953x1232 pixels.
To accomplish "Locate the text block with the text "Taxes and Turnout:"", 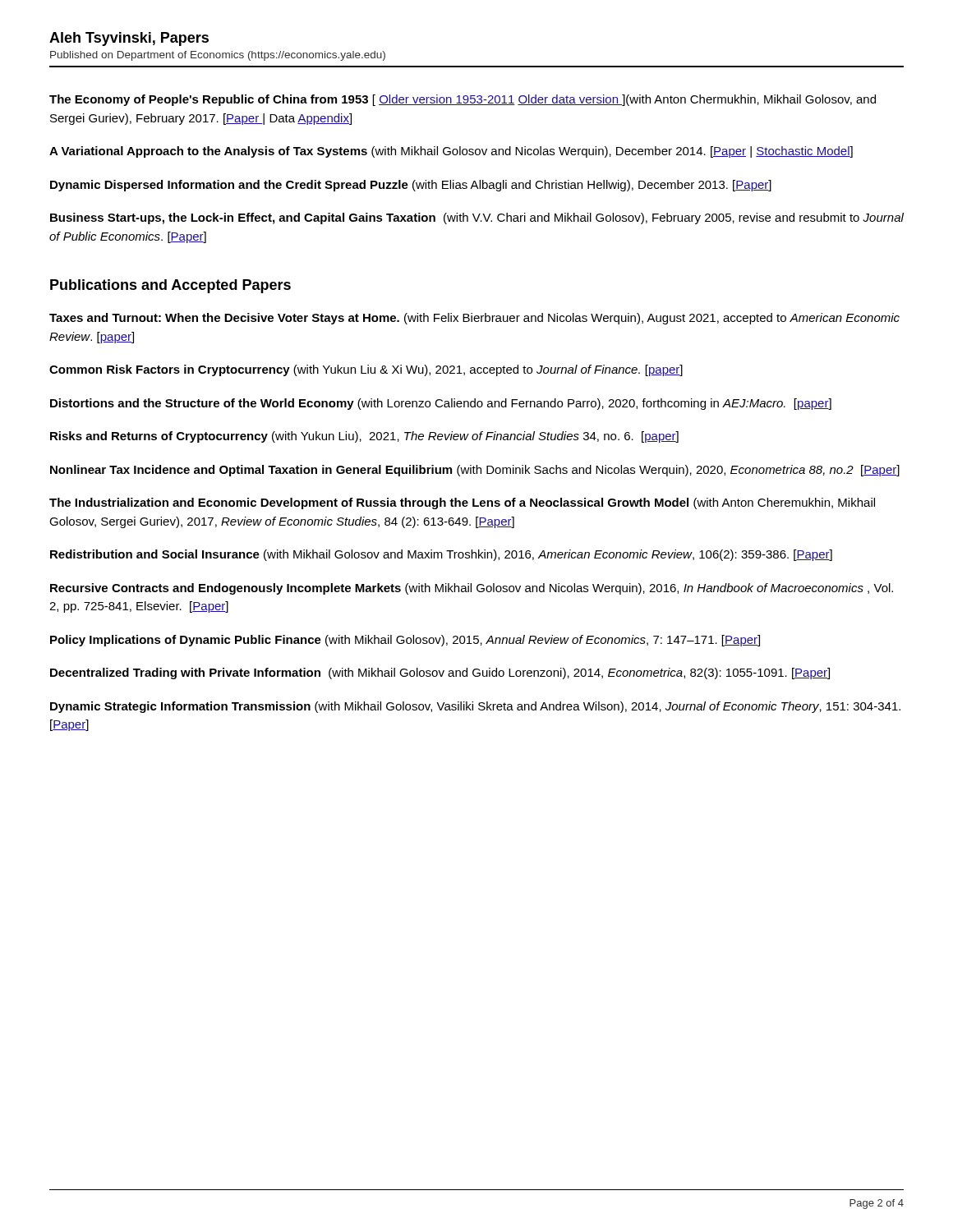I will click(x=474, y=327).
